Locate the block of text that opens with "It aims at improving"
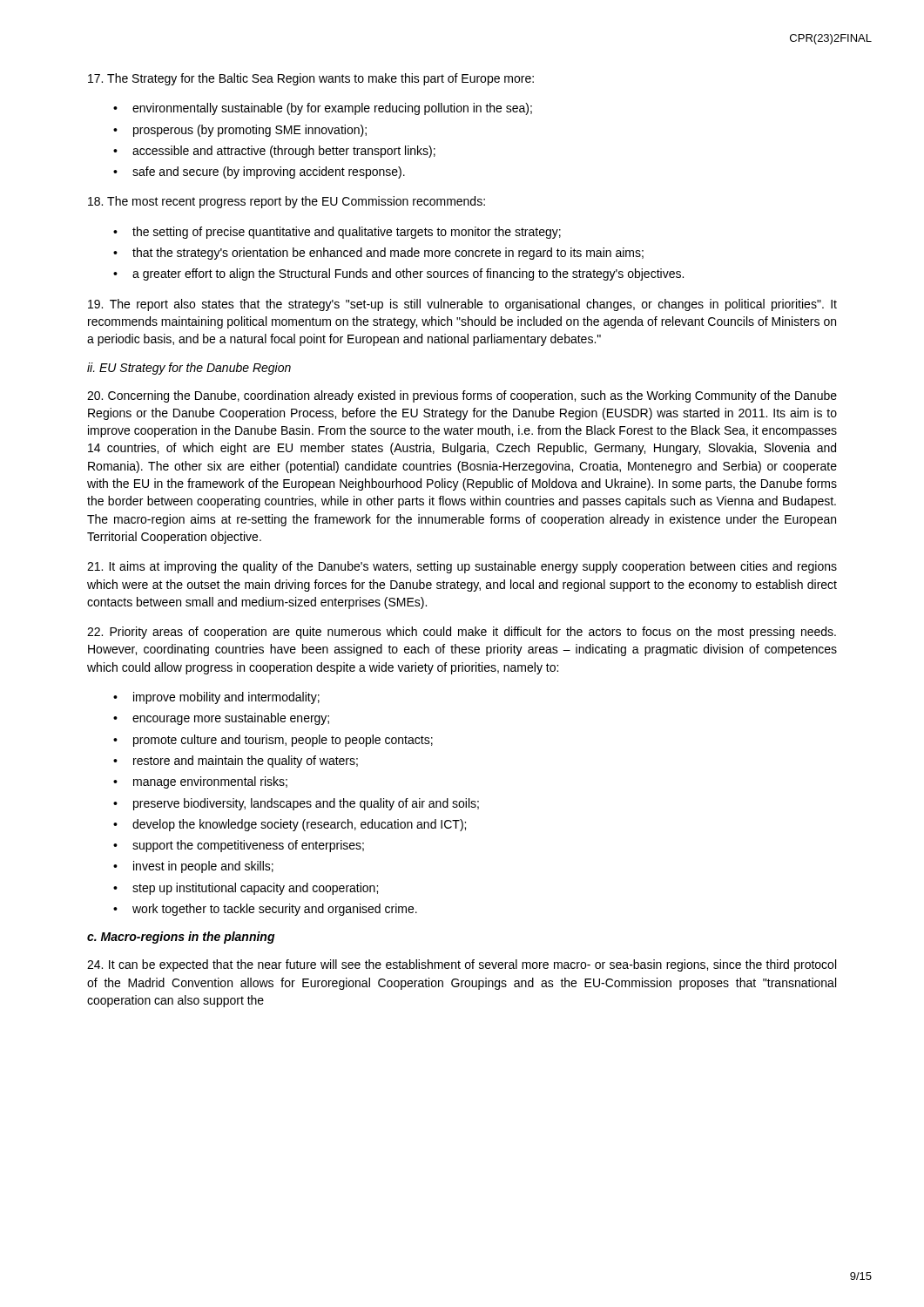This screenshot has height=1307, width=924. pyautogui.click(x=462, y=584)
